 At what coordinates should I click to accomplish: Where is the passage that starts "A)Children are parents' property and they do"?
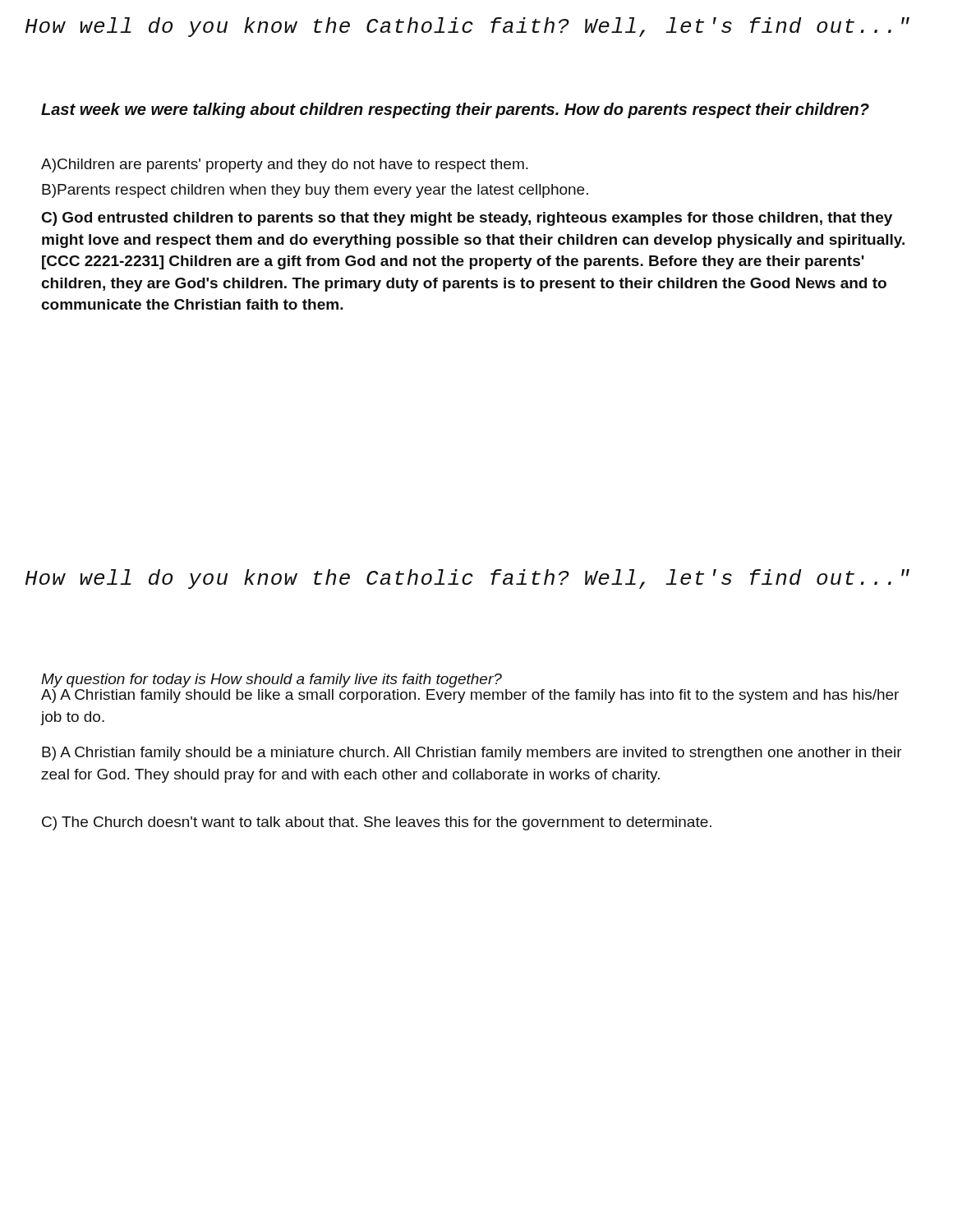pos(476,165)
